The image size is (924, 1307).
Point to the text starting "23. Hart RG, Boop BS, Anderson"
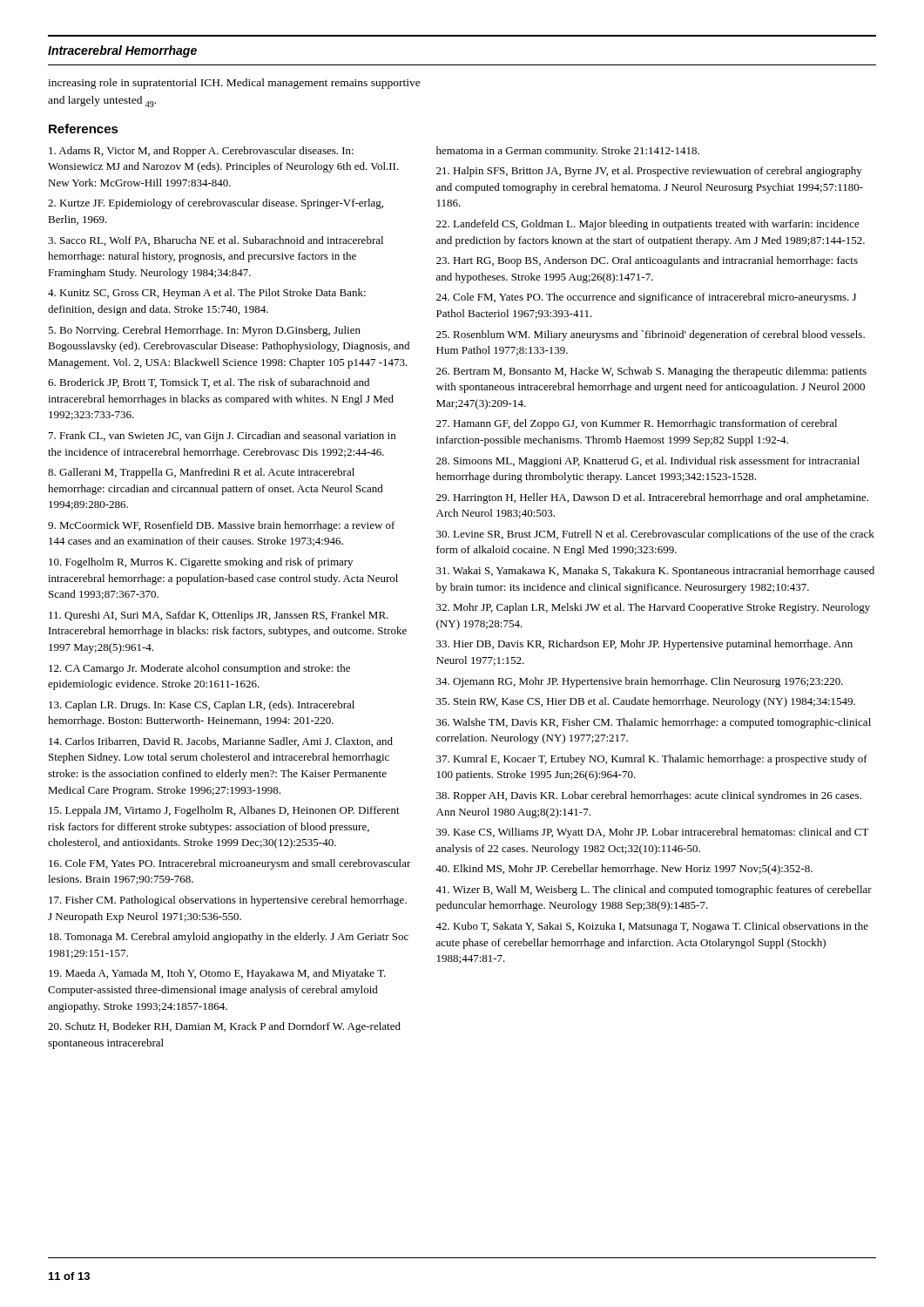647,268
